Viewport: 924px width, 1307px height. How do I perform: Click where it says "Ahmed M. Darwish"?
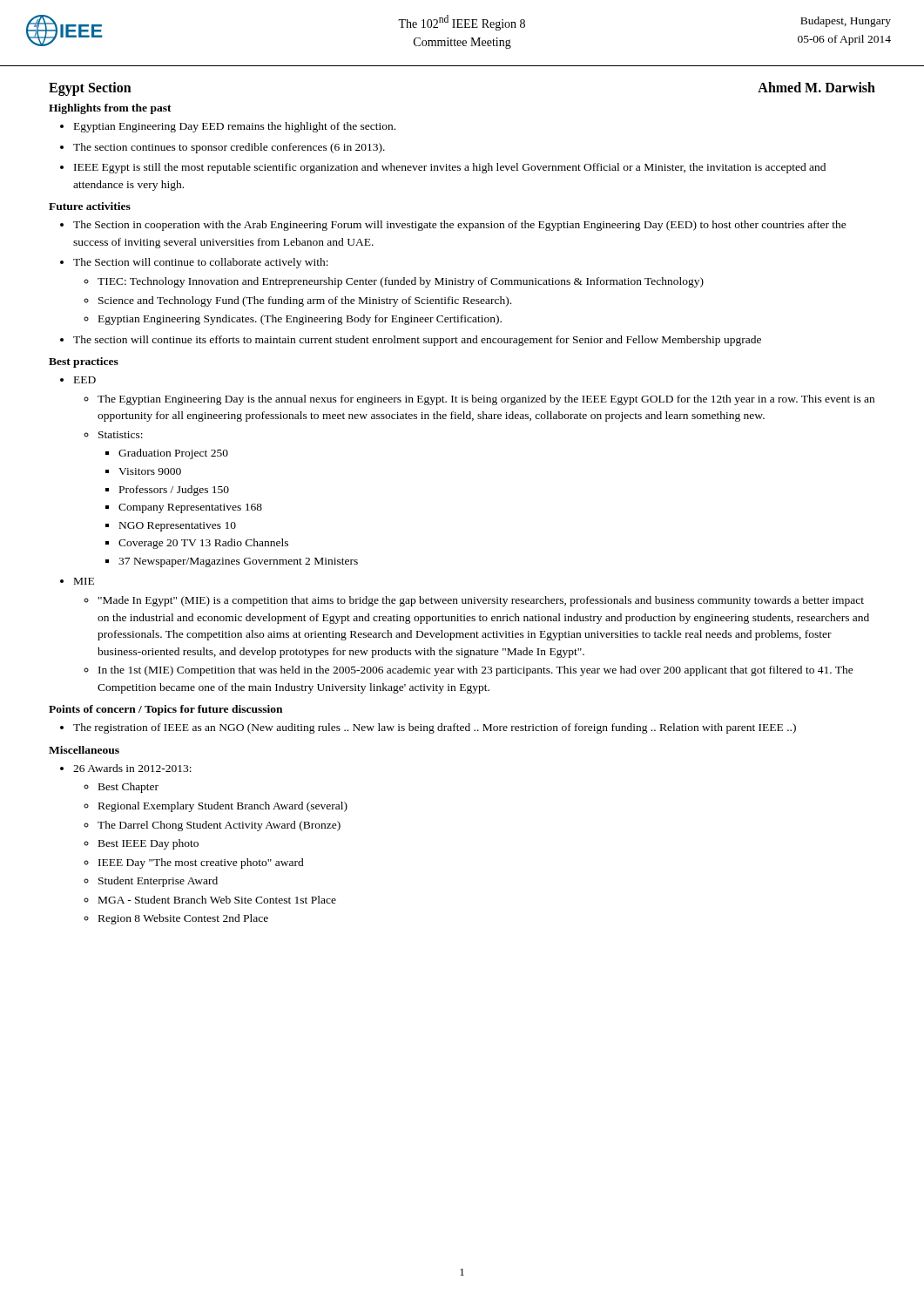(817, 88)
